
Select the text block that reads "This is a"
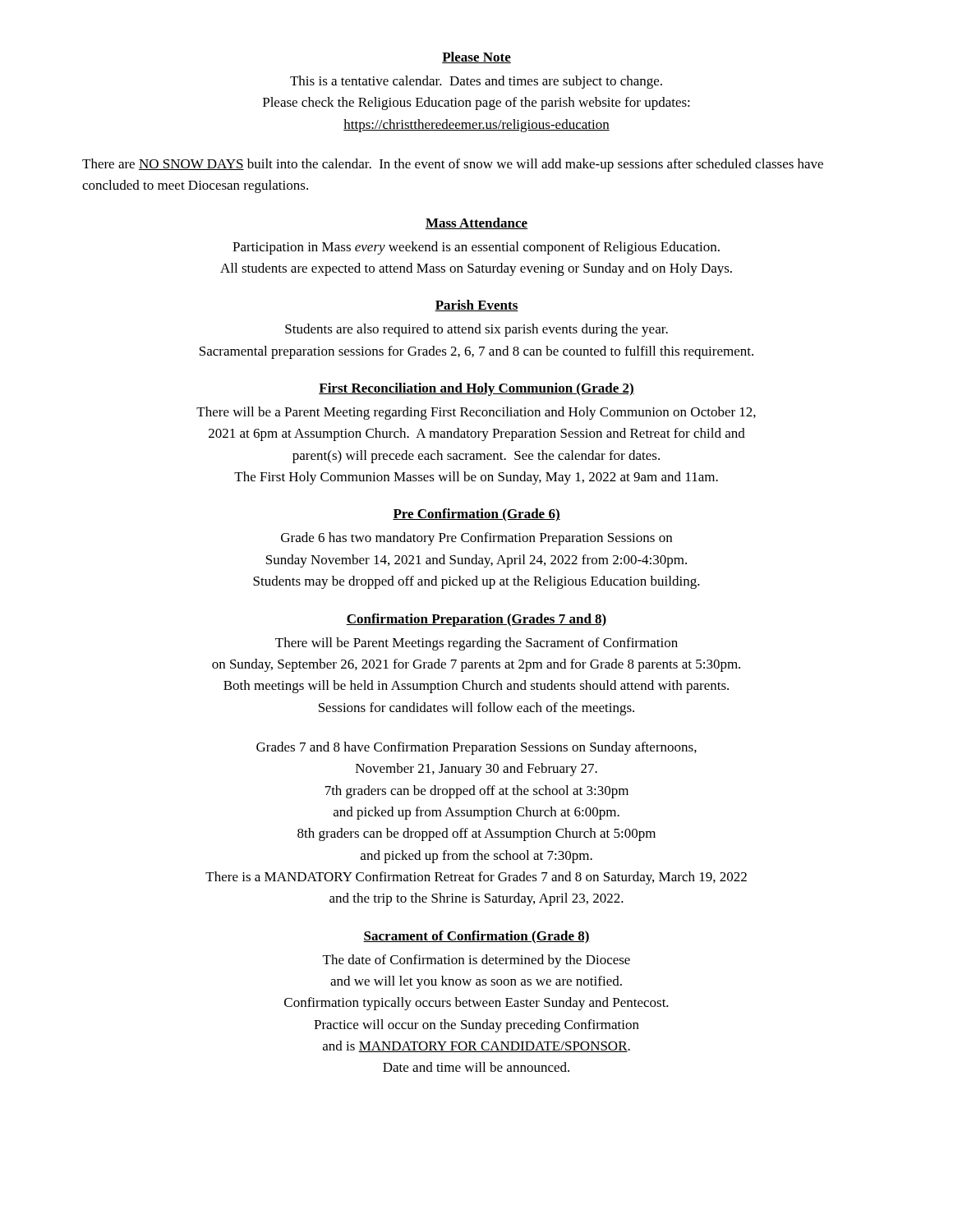coord(476,103)
